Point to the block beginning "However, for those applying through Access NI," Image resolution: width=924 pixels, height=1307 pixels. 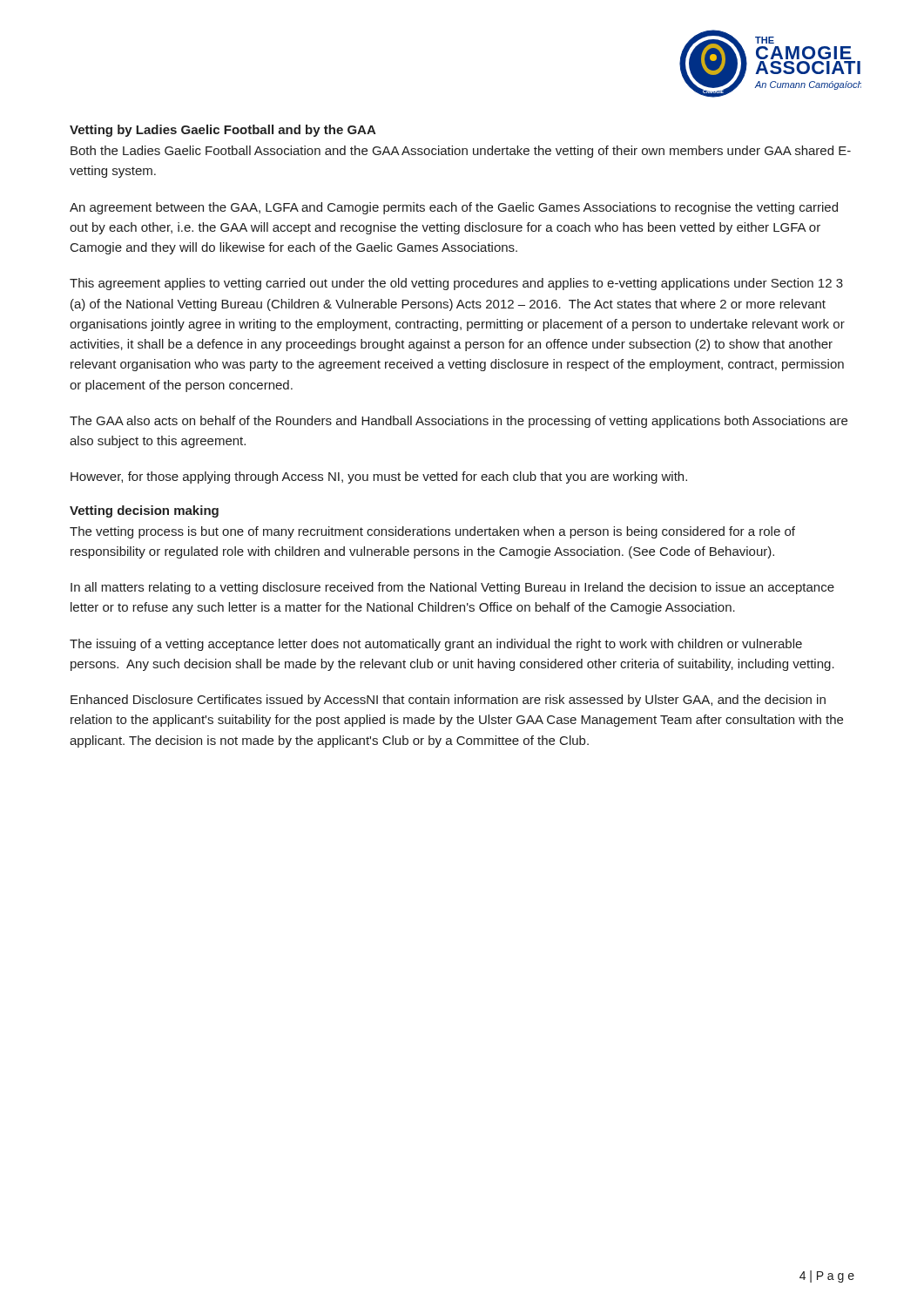coord(379,476)
